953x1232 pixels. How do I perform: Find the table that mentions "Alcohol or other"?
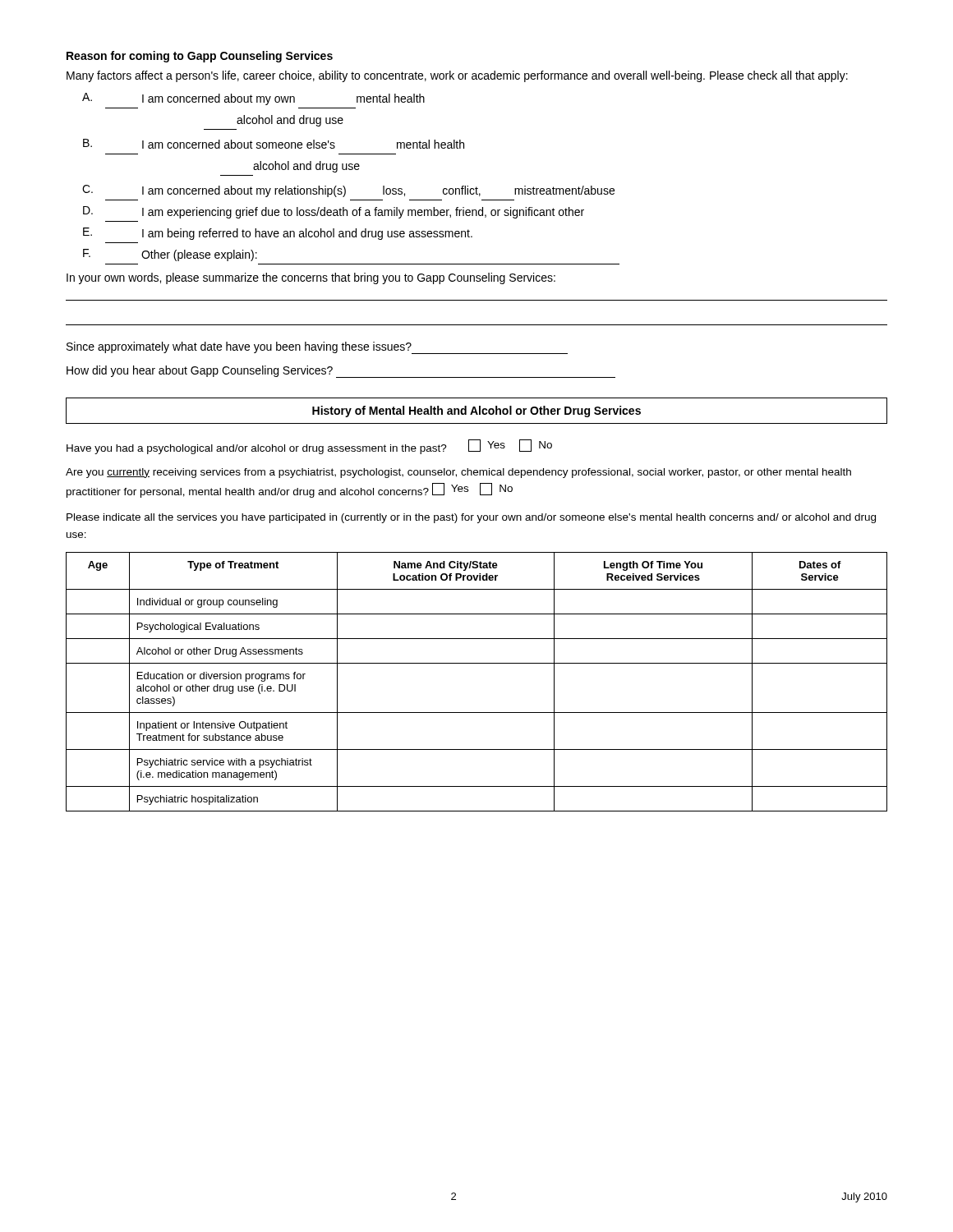(x=476, y=682)
